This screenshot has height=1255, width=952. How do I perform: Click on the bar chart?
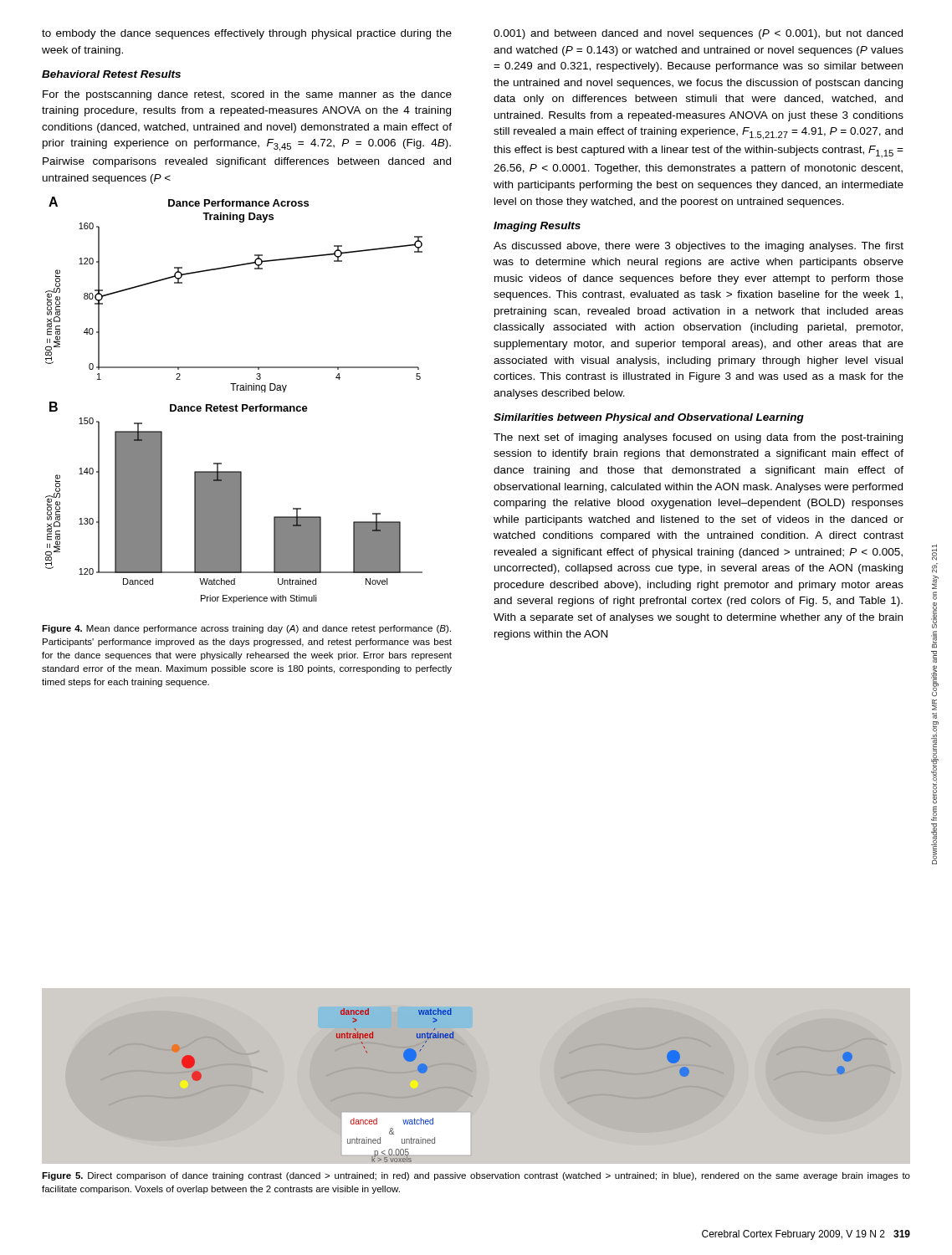247,506
